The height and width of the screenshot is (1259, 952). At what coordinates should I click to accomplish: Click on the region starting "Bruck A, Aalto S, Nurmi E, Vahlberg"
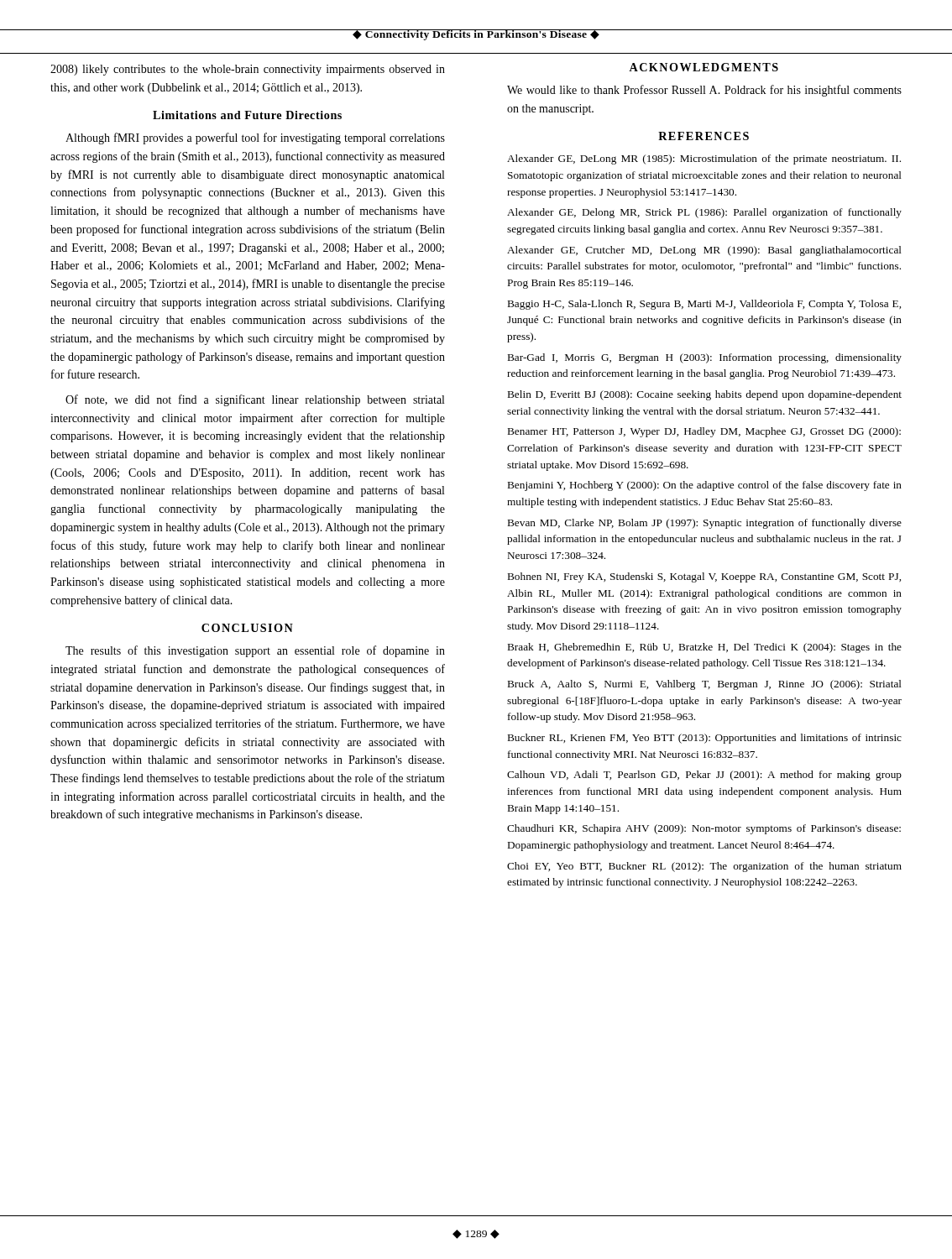click(704, 700)
